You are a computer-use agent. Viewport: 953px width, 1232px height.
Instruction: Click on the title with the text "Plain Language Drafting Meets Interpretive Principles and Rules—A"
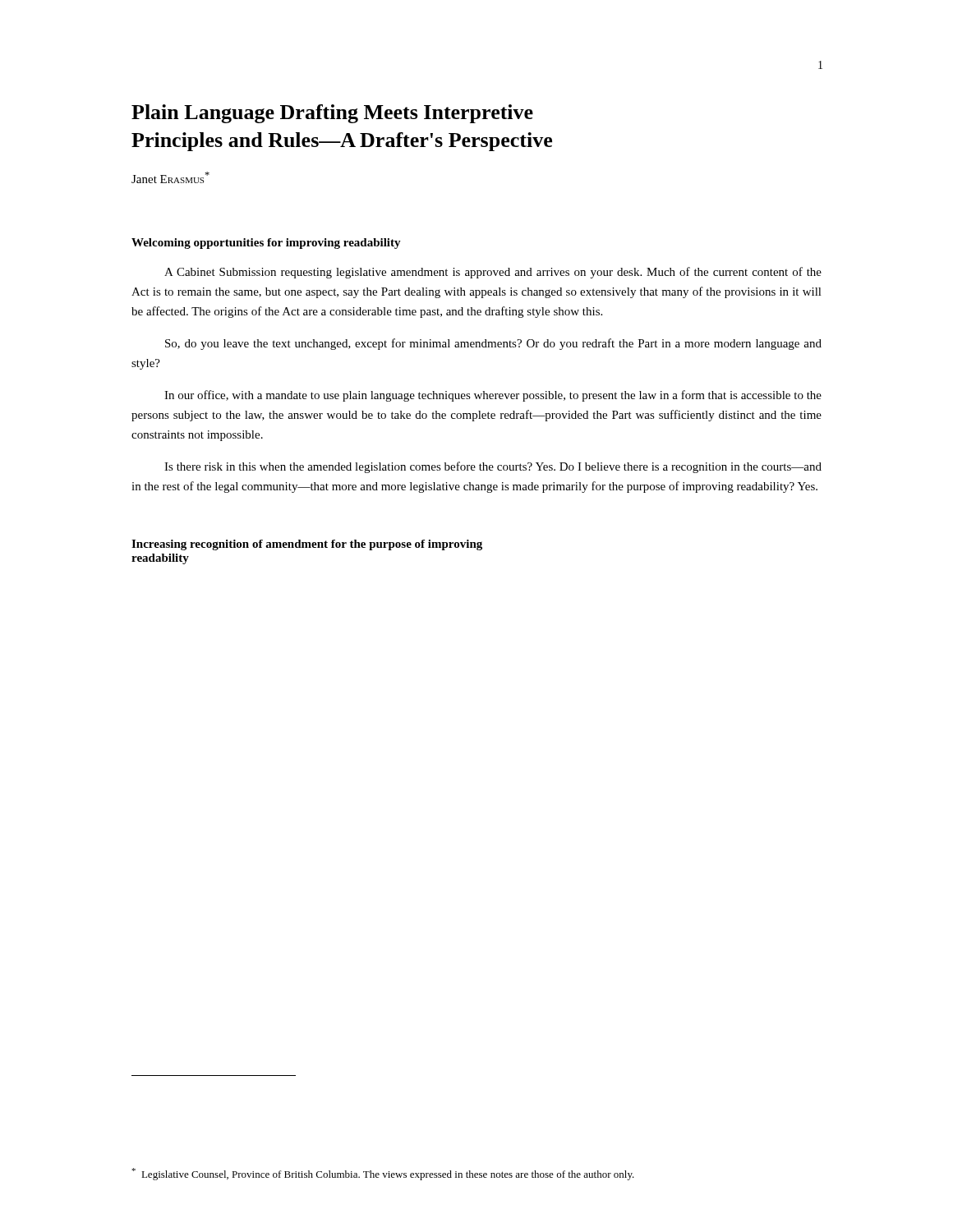(342, 126)
